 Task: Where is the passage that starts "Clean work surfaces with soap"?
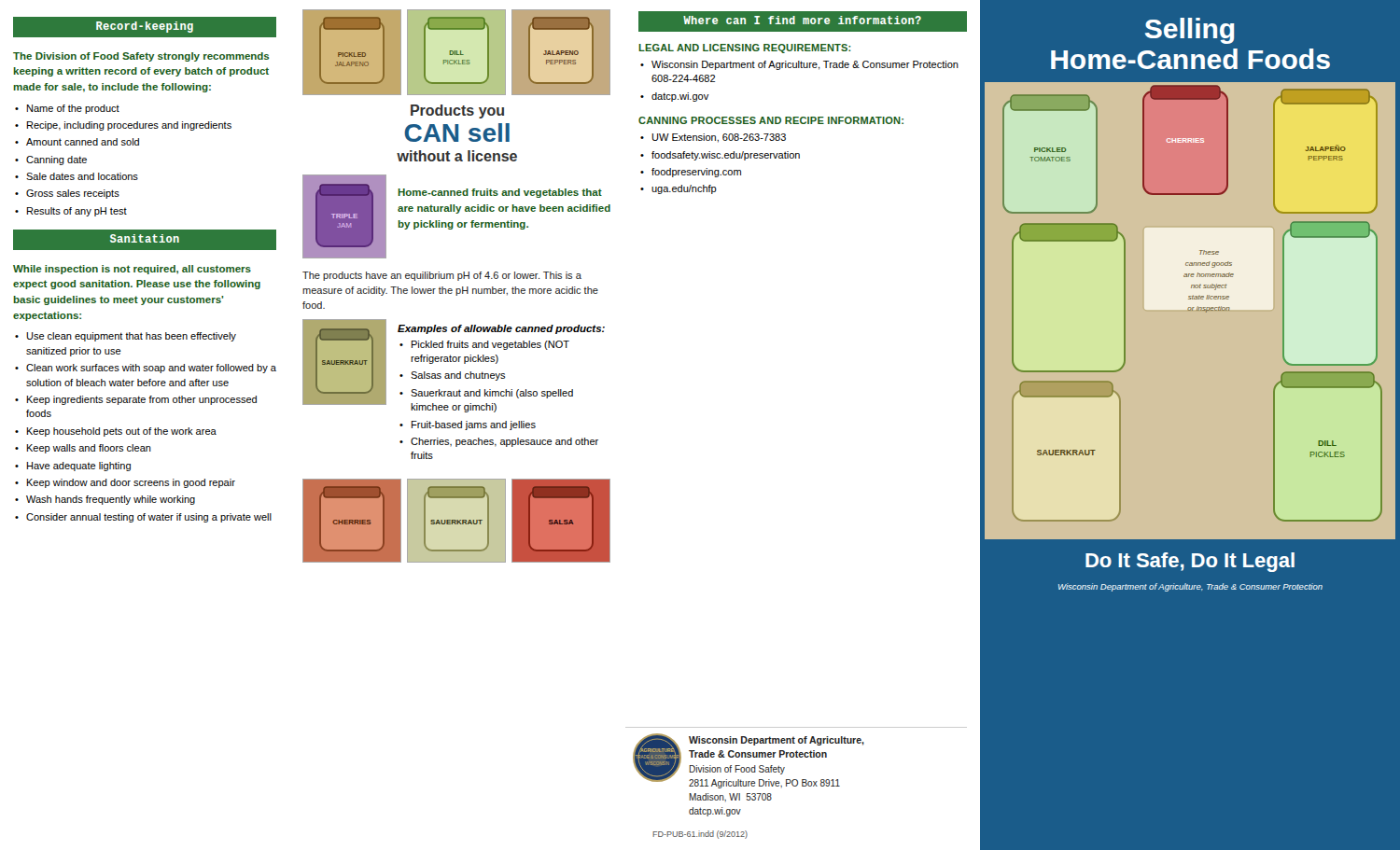151,375
